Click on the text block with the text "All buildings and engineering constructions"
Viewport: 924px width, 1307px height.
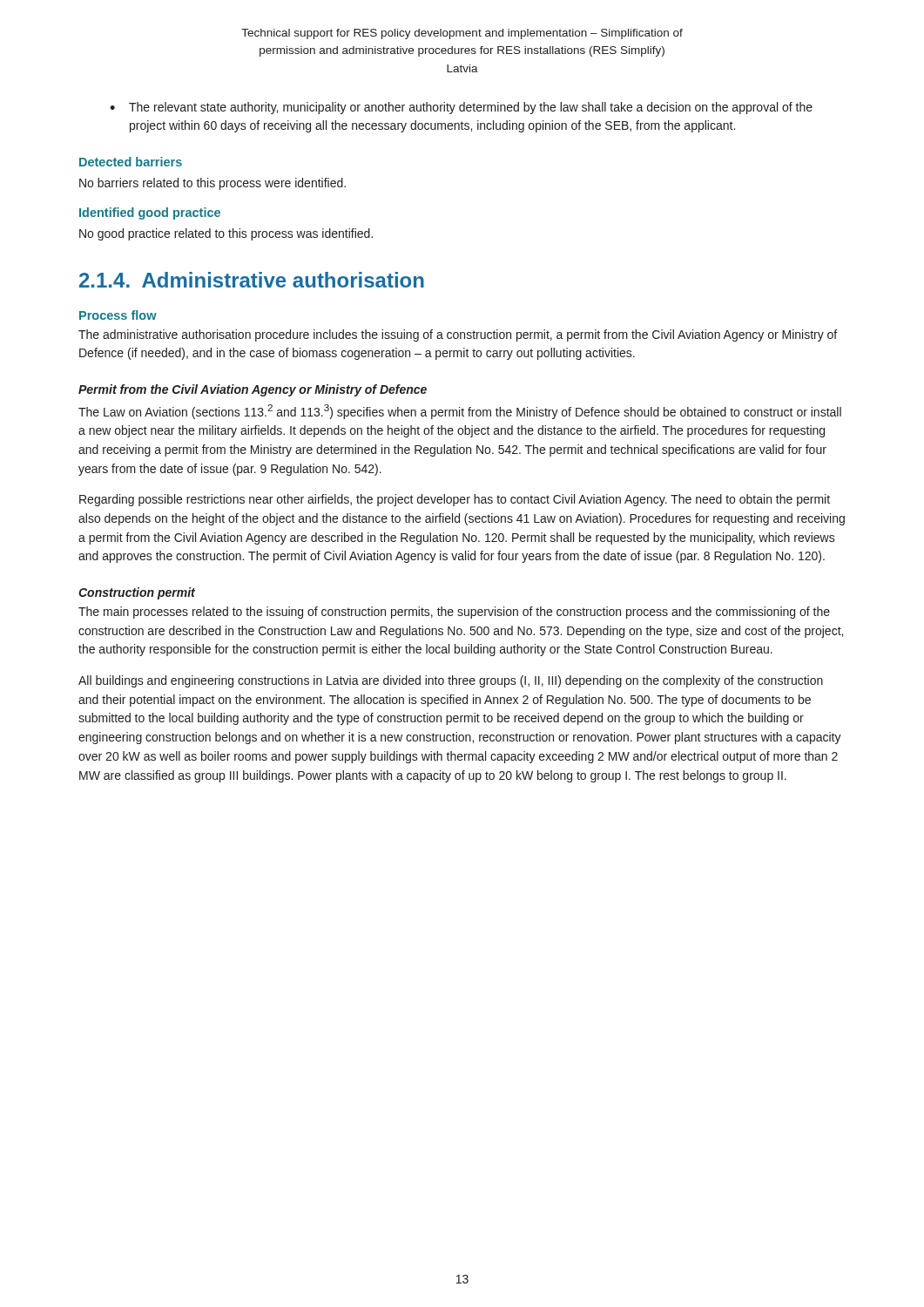(460, 728)
